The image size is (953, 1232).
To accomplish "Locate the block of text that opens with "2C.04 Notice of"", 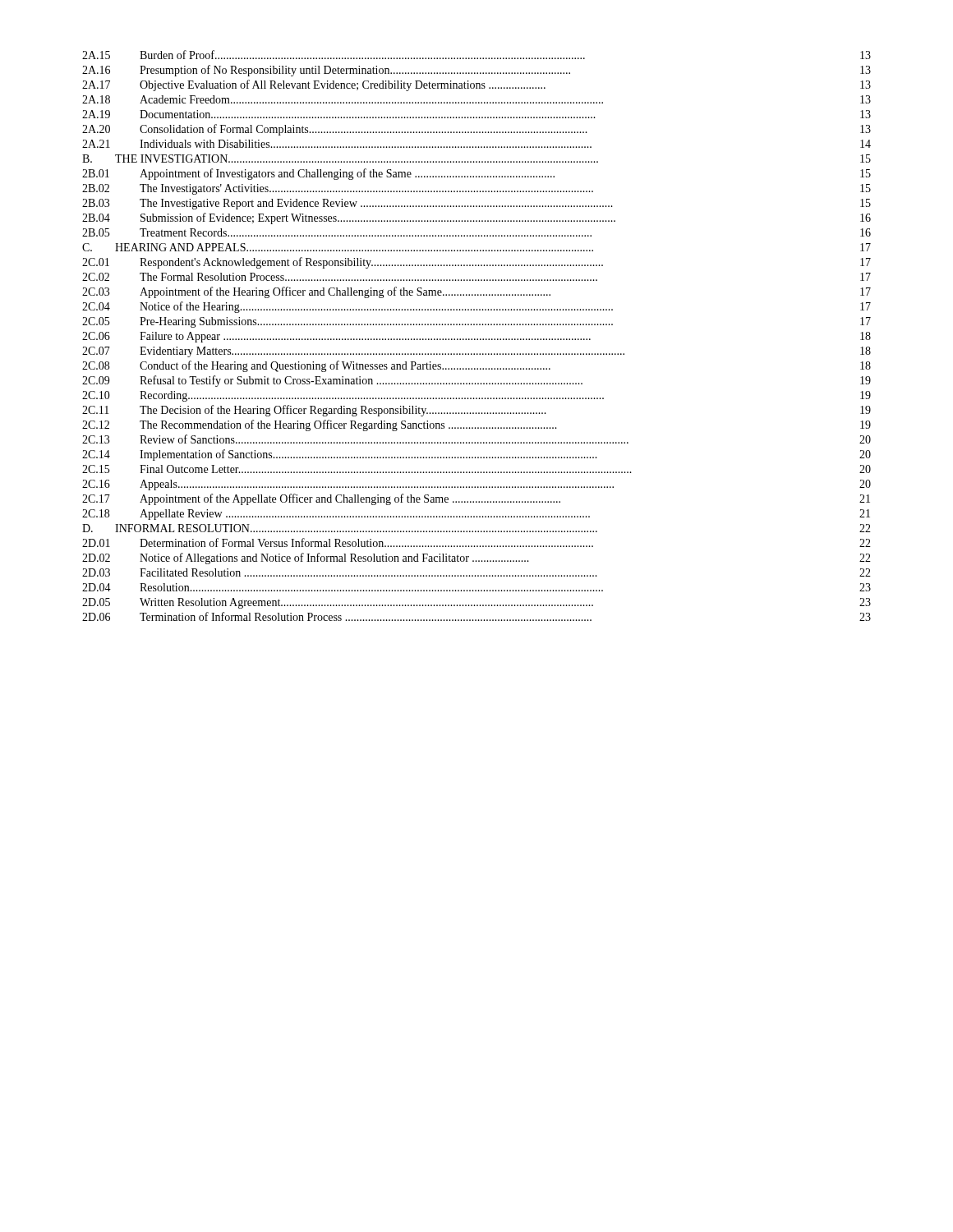I will click(x=476, y=307).
